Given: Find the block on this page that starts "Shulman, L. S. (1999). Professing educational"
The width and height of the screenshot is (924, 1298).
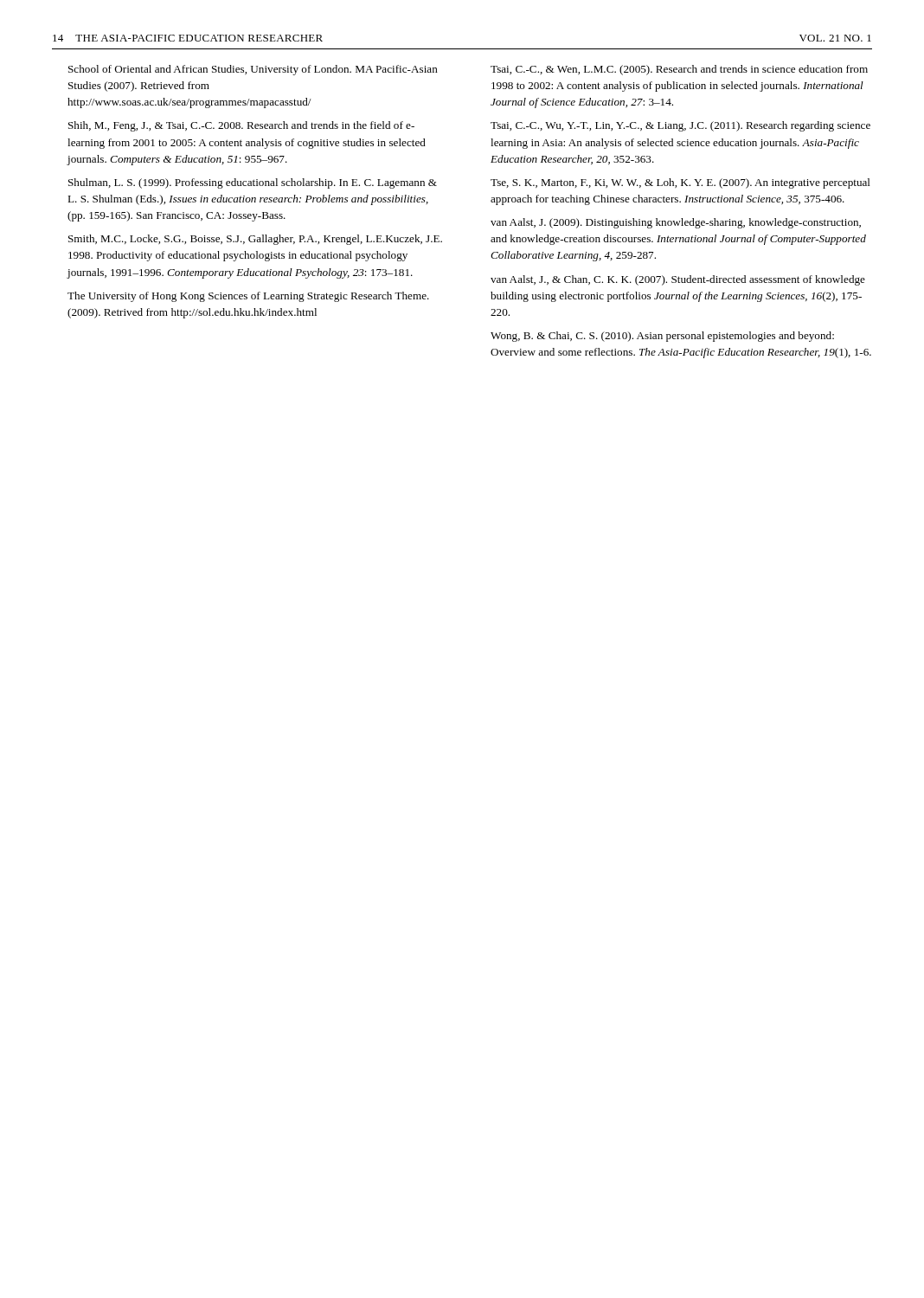Looking at the screenshot, I should point(252,199).
